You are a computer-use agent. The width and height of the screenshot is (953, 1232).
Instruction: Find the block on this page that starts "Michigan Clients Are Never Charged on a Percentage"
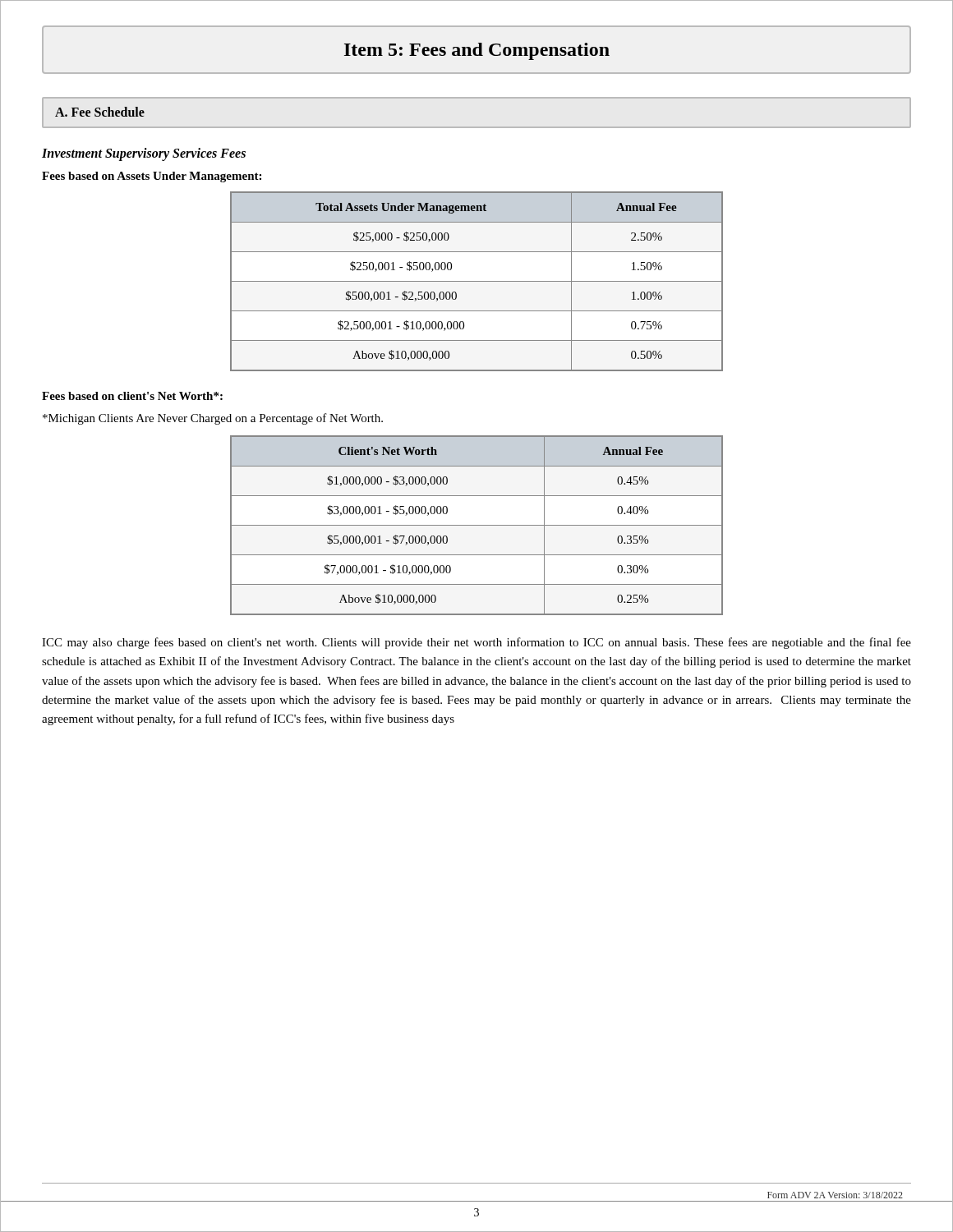213,418
